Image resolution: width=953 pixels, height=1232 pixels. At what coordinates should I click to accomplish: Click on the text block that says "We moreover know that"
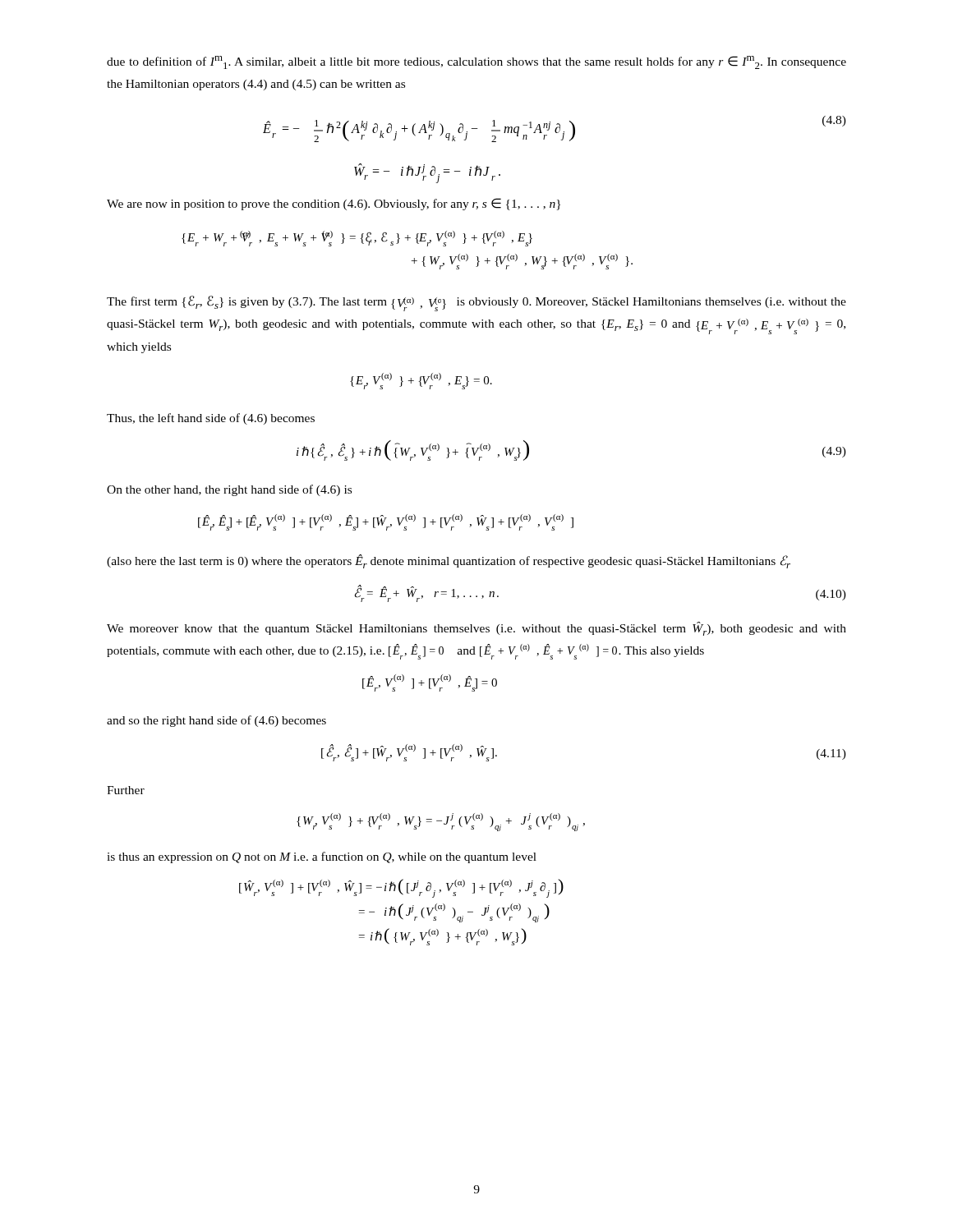(476, 641)
